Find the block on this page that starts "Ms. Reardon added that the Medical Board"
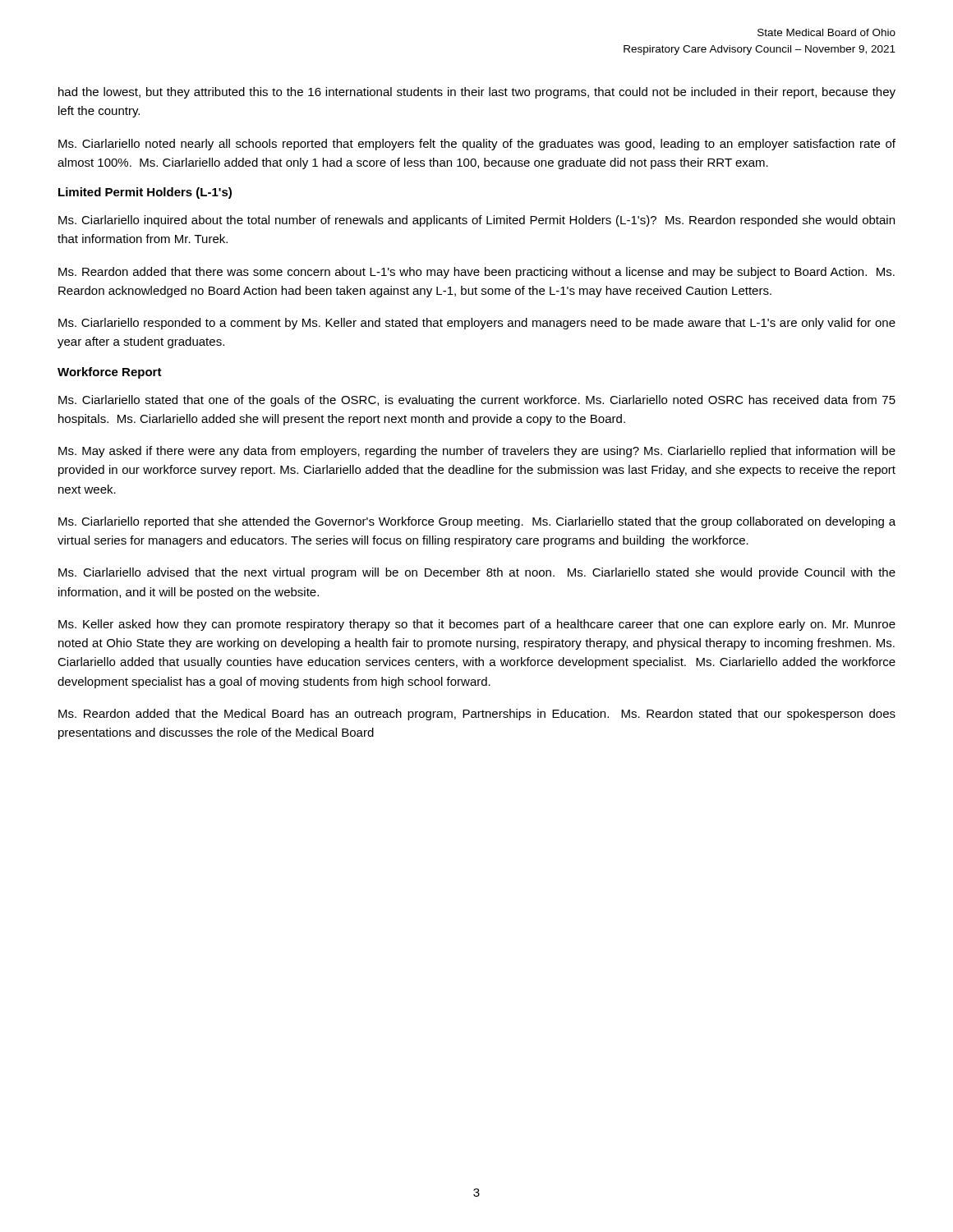 (476, 723)
